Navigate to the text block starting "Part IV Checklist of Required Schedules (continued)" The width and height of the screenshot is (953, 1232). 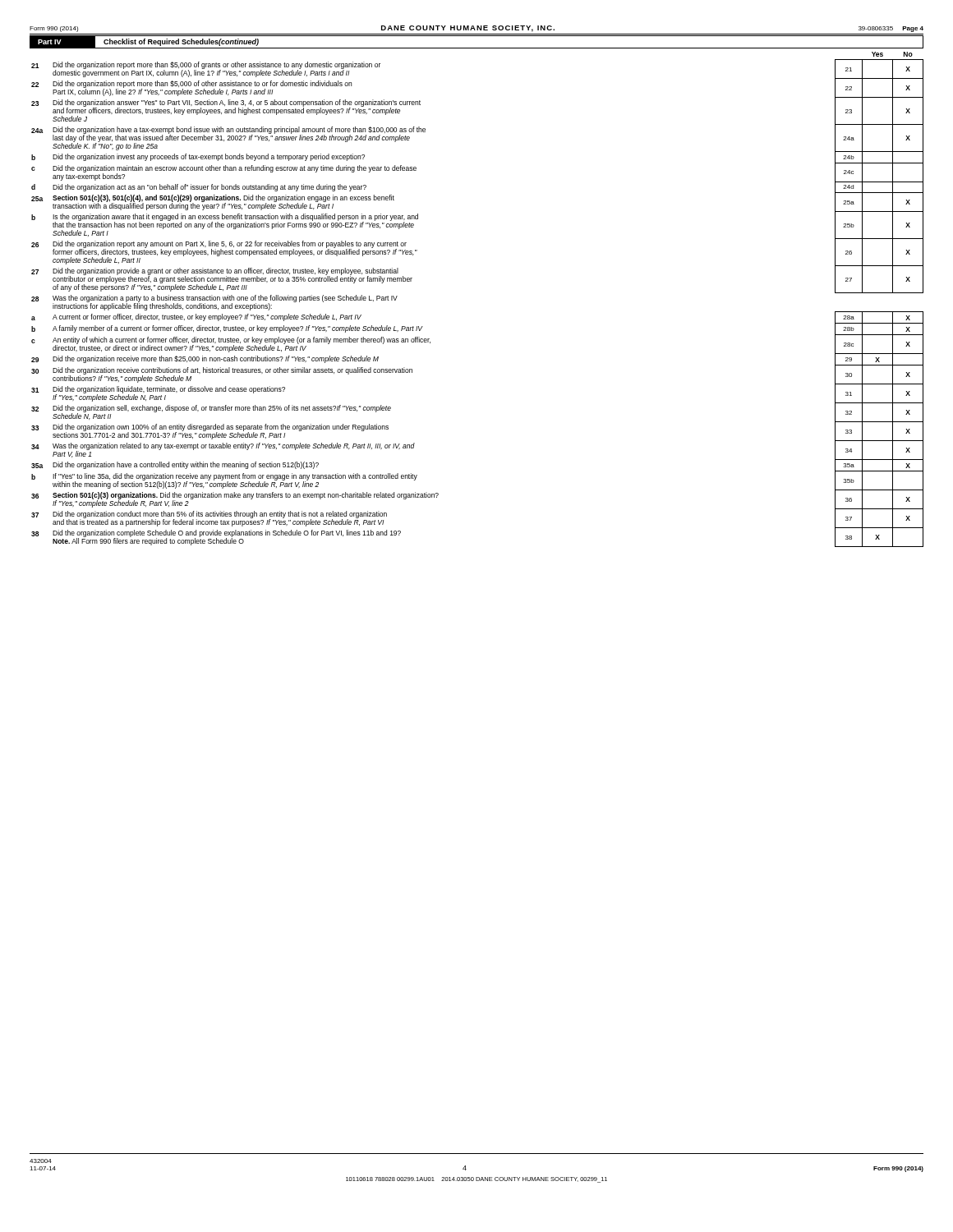(x=476, y=42)
